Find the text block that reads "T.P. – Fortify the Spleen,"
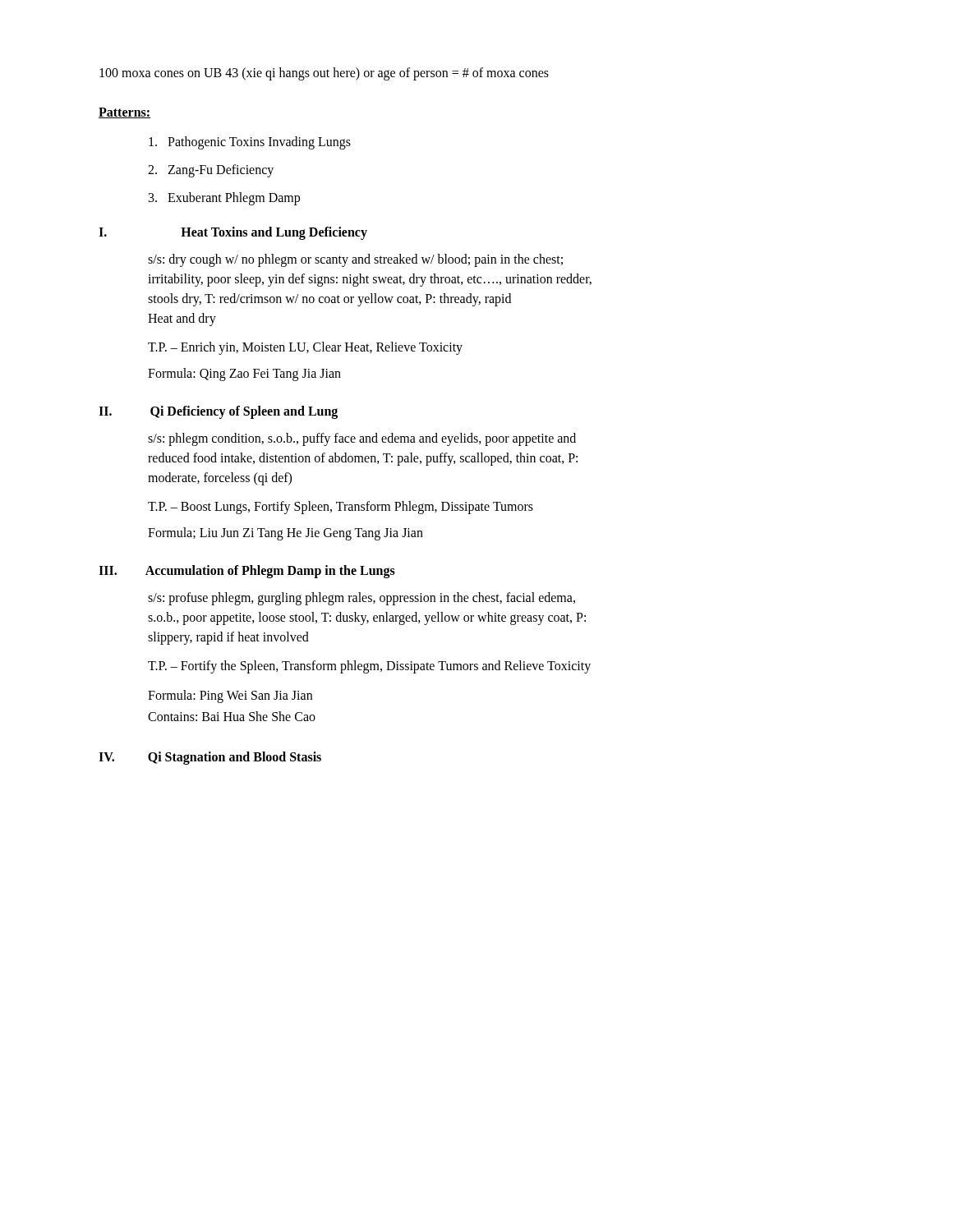This screenshot has height=1232, width=953. coord(369,666)
